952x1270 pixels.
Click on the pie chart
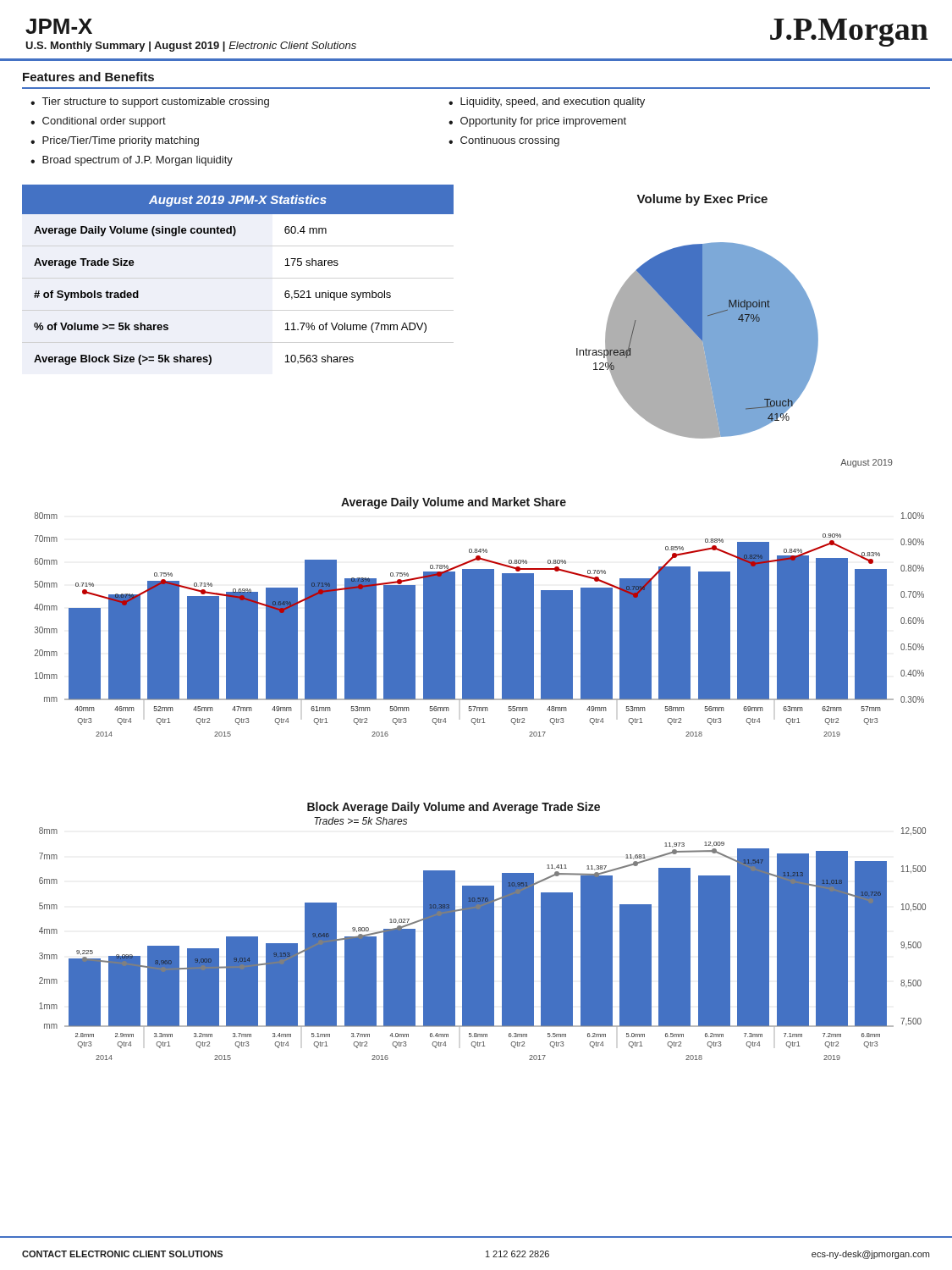(702, 328)
